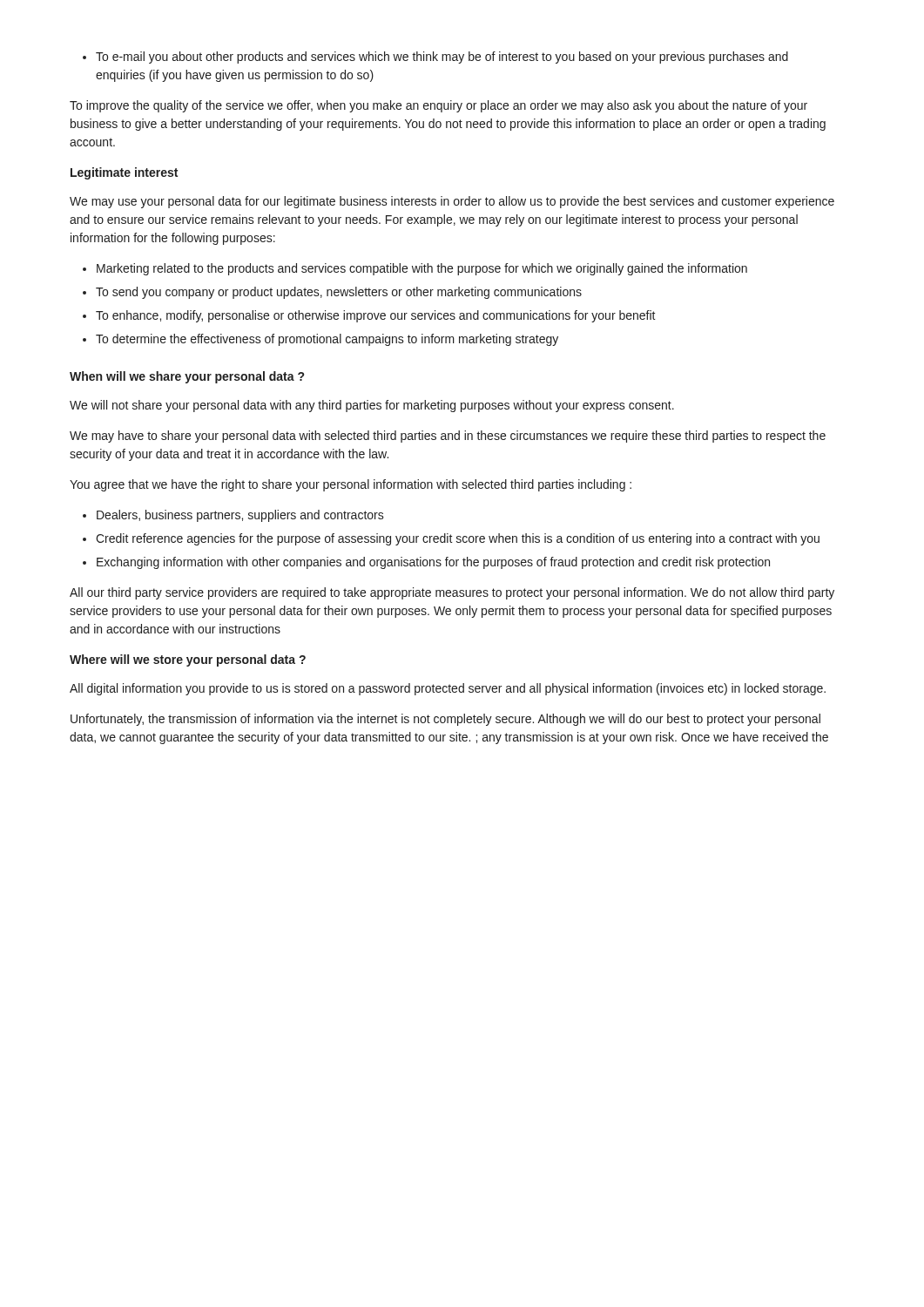This screenshot has height=1307, width=924.
Task: Locate the passage starting "Legitimate interest"
Action: pos(124,173)
